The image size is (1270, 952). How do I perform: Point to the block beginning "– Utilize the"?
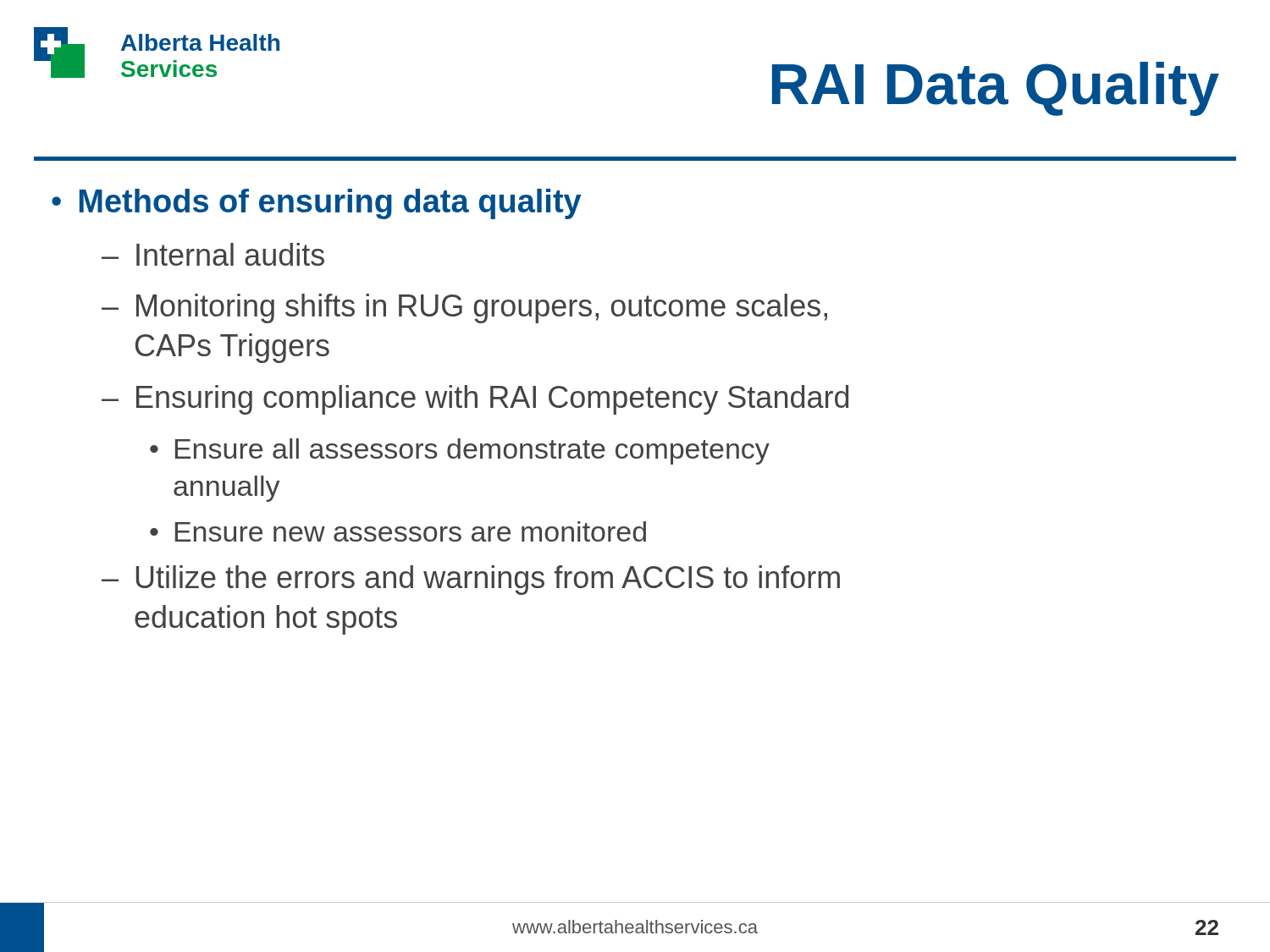click(472, 598)
